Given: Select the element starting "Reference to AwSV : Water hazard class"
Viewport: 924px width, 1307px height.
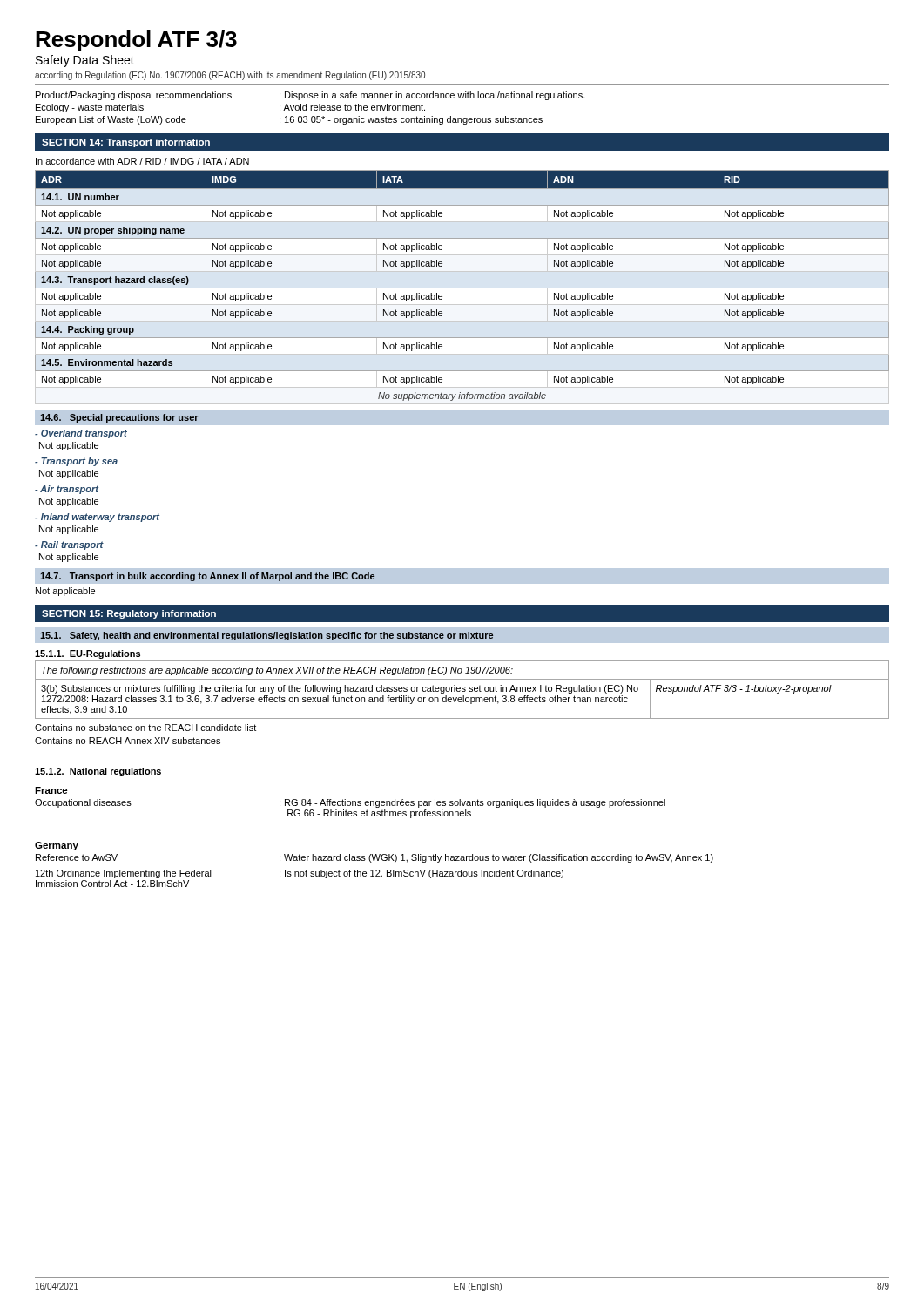Looking at the screenshot, I should click(x=462, y=858).
